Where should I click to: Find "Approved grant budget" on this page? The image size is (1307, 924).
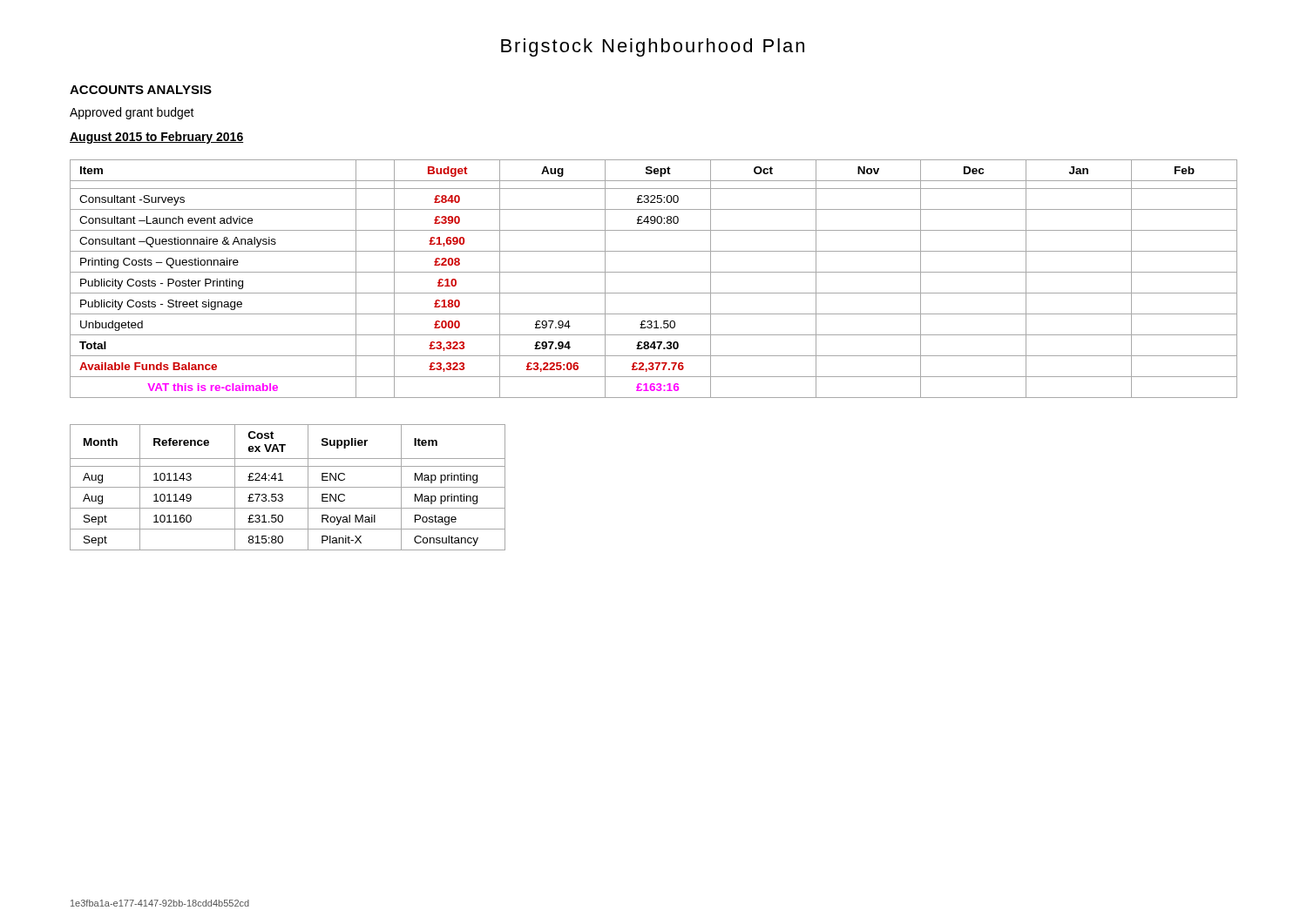(x=132, y=112)
